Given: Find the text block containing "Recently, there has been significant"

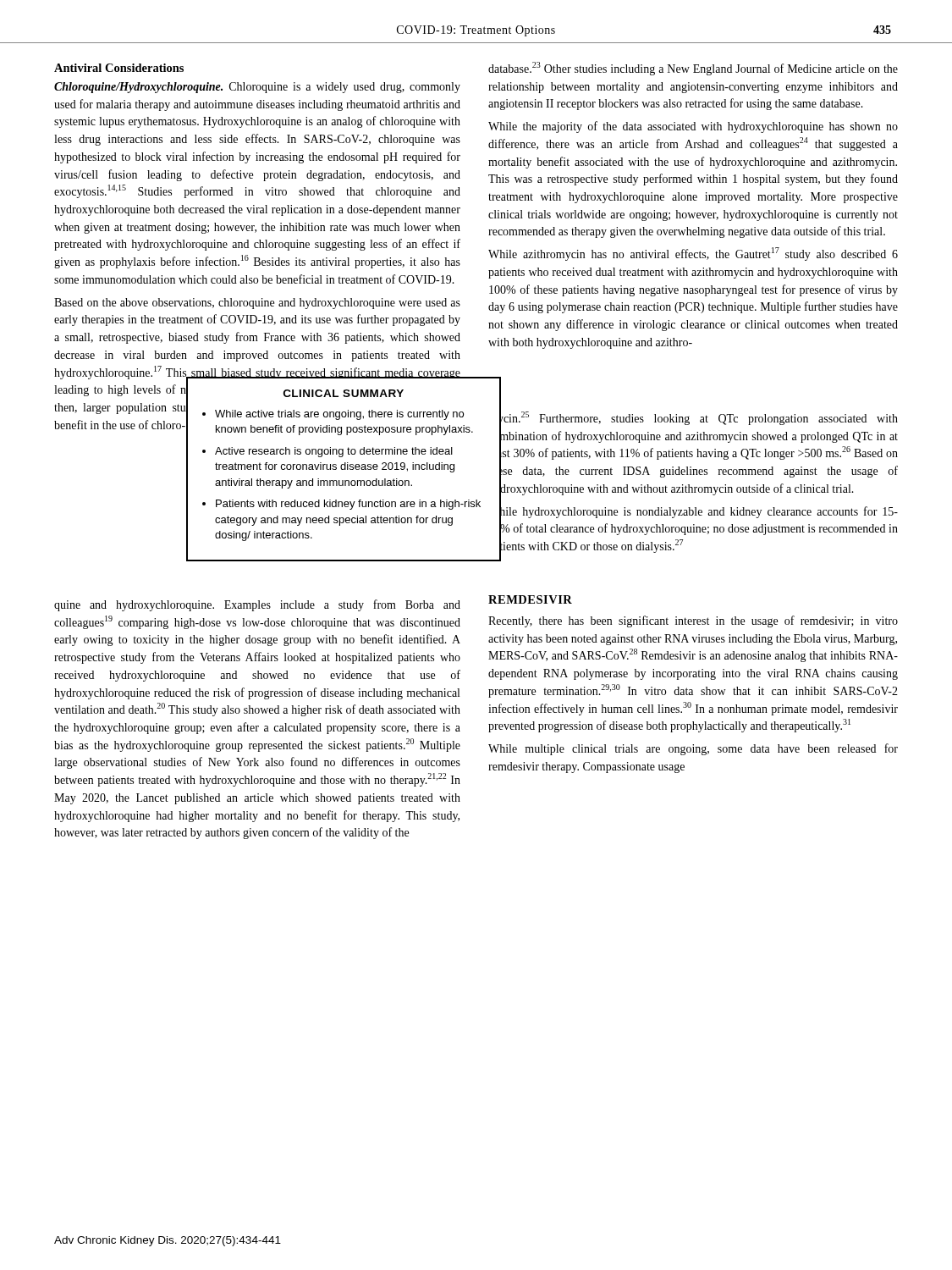Looking at the screenshot, I should click(x=693, y=694).
